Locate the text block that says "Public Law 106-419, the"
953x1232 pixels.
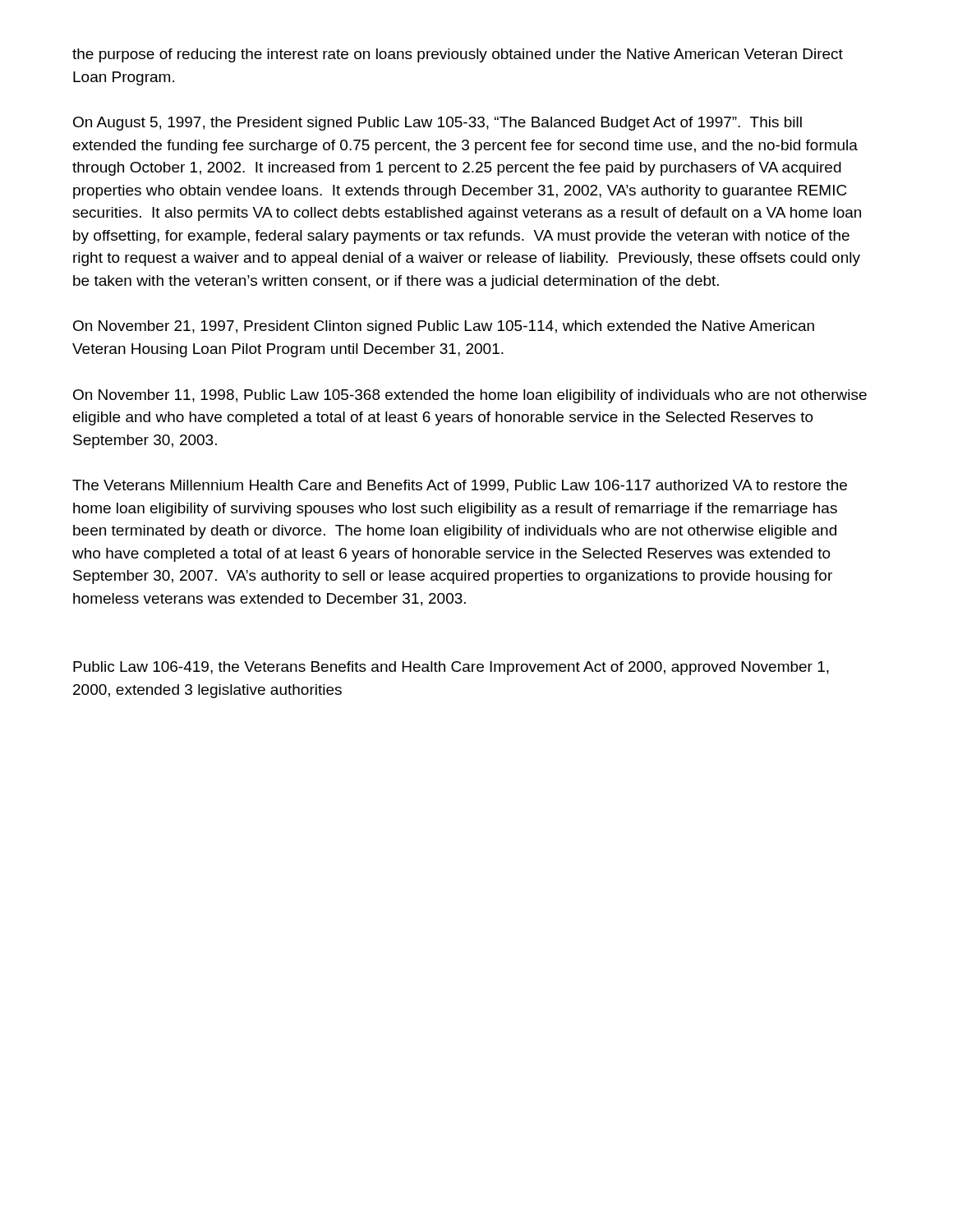(x=451, y=678)
